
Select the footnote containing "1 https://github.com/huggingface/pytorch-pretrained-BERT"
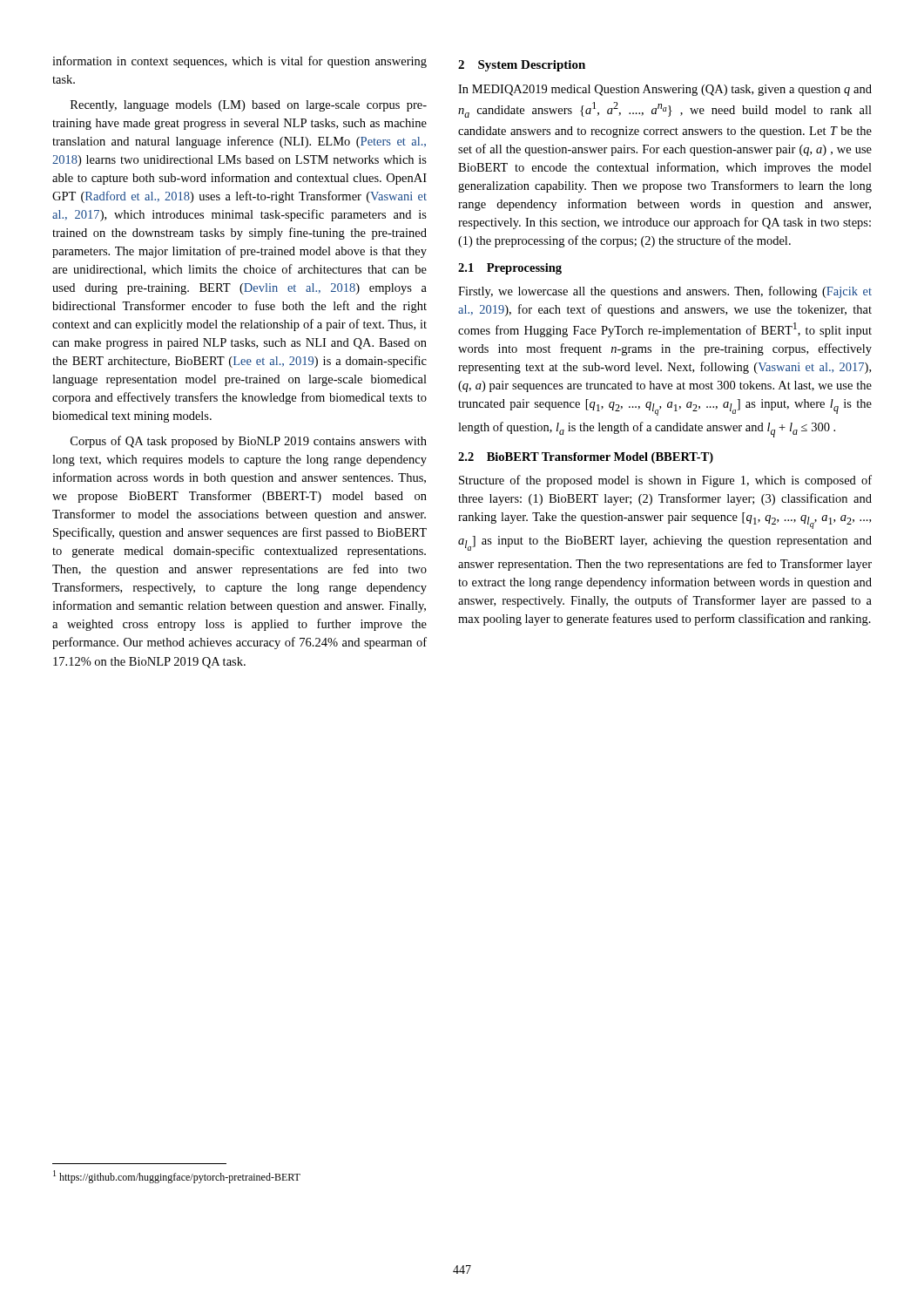click(176, 1176)
